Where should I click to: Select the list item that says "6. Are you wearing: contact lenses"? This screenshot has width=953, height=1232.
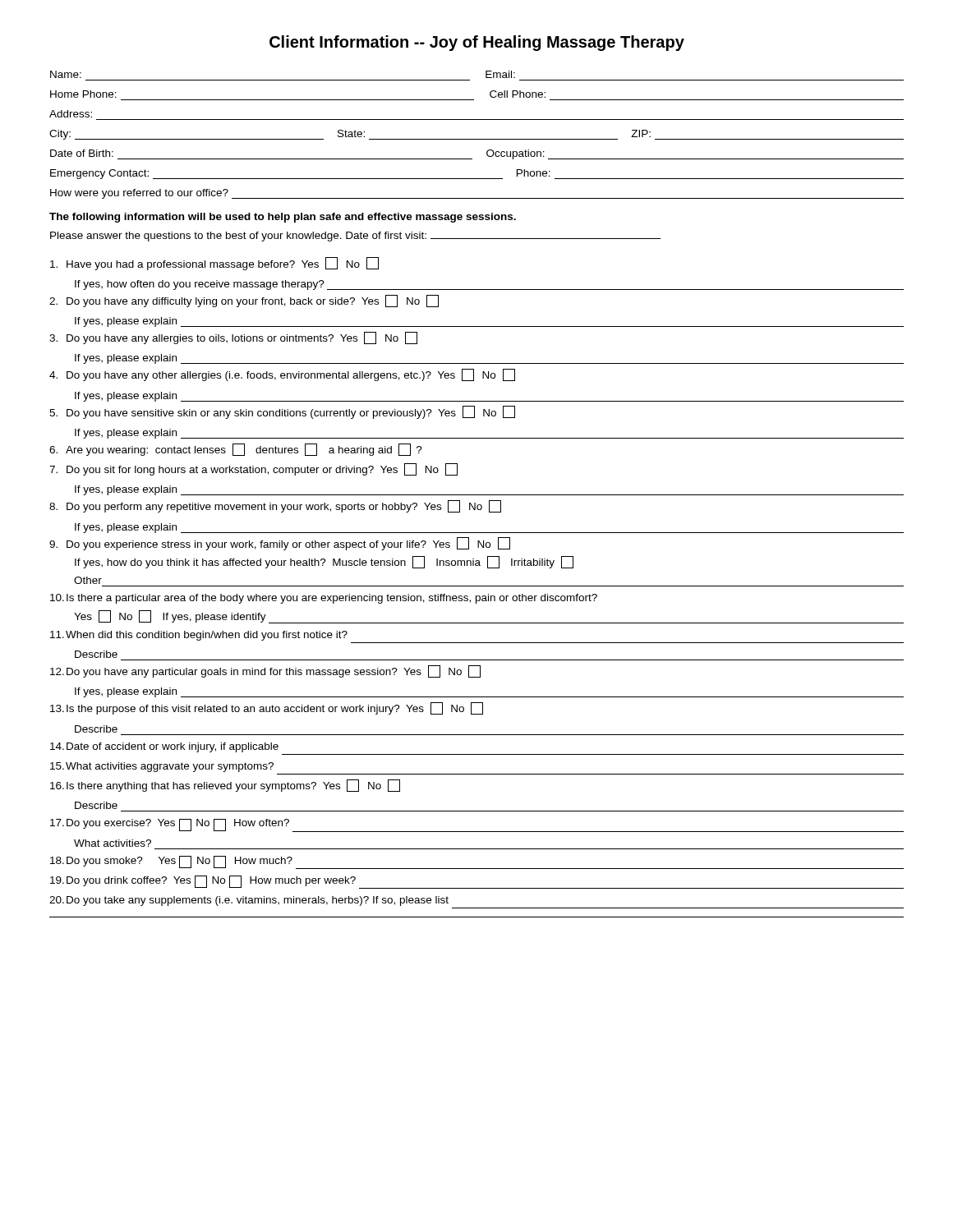(236, 450)
